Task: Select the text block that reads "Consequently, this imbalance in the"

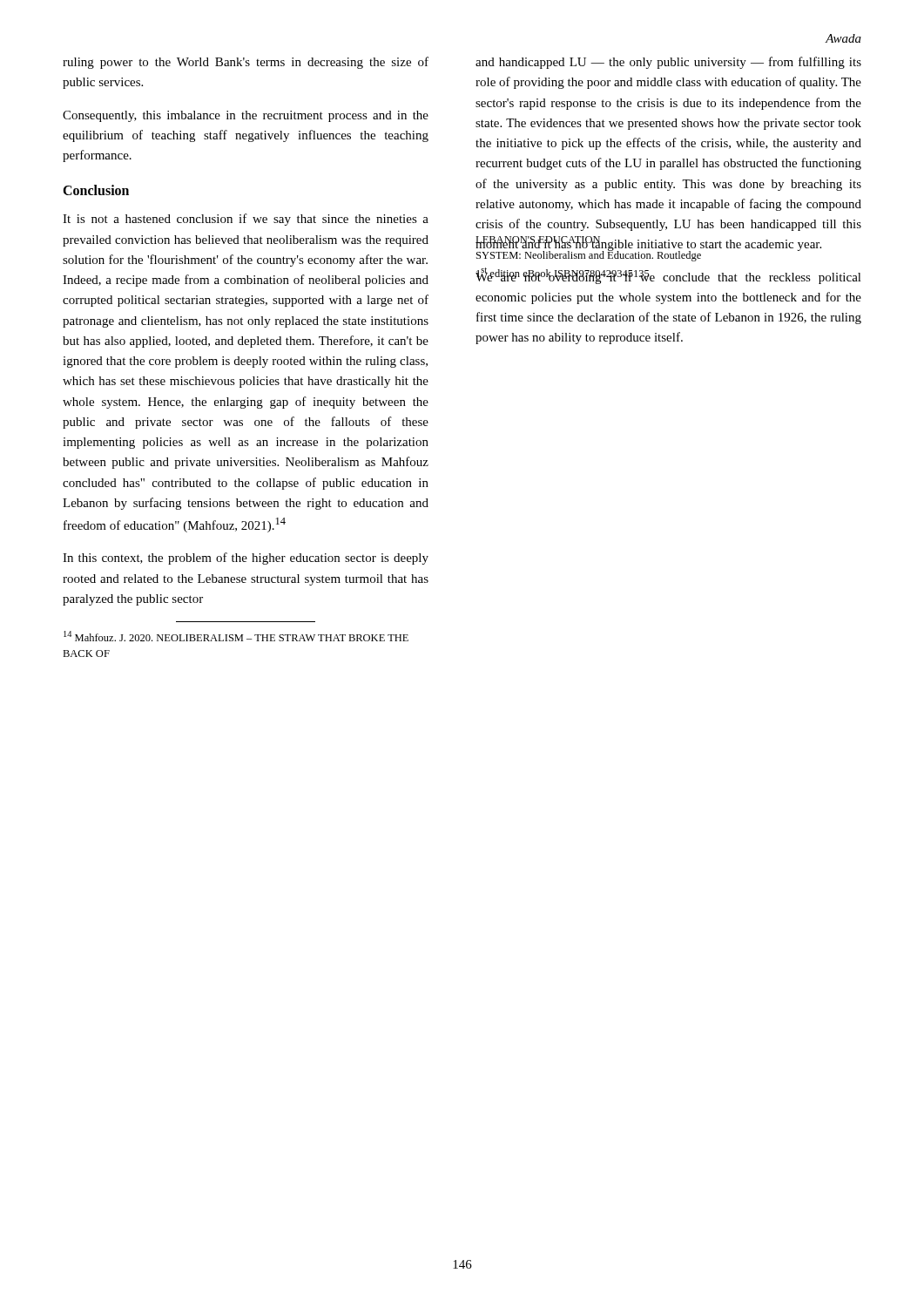Action: pos(246,135)
